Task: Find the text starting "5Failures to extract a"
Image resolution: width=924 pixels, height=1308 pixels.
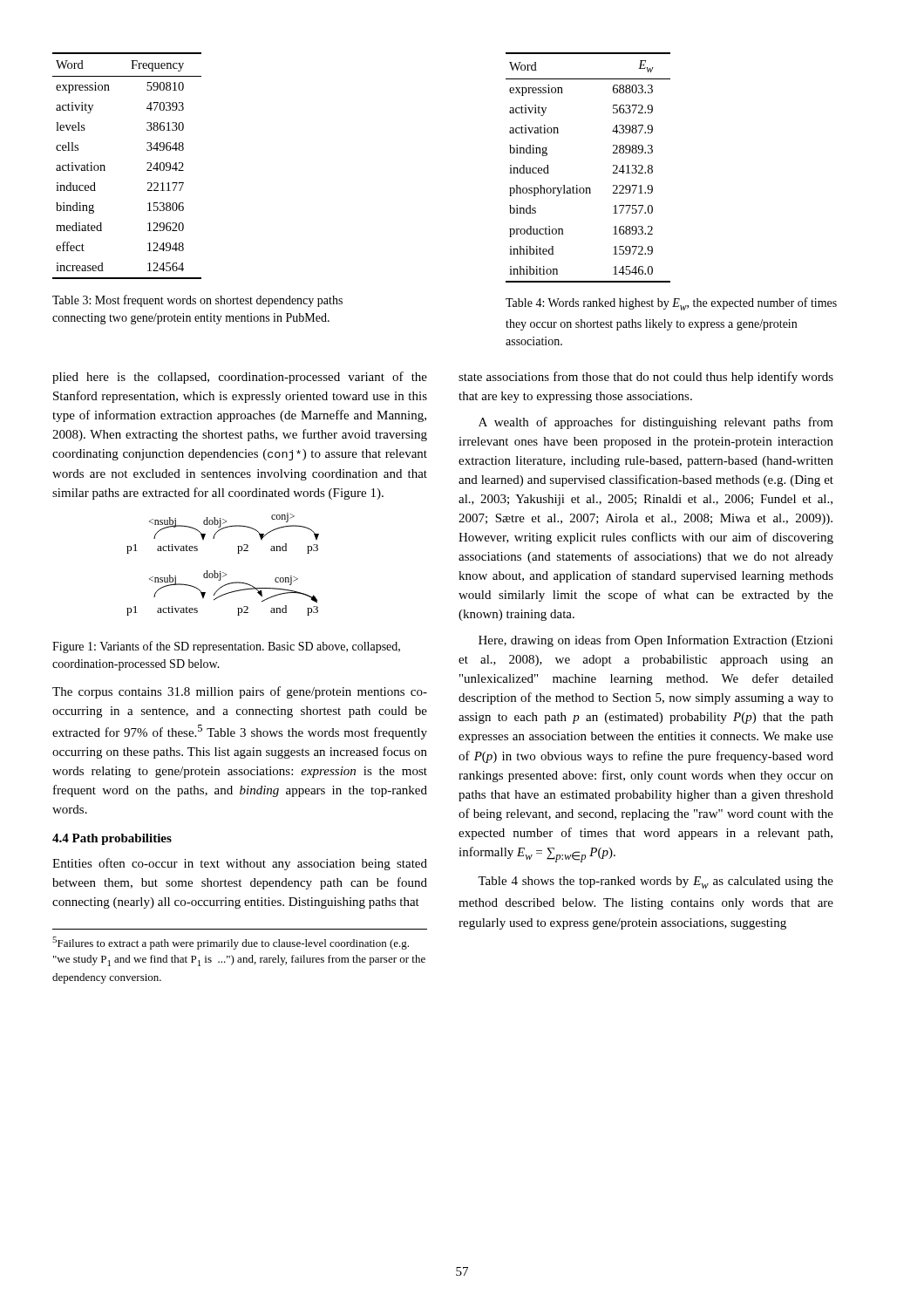Action: coord(239,959)
